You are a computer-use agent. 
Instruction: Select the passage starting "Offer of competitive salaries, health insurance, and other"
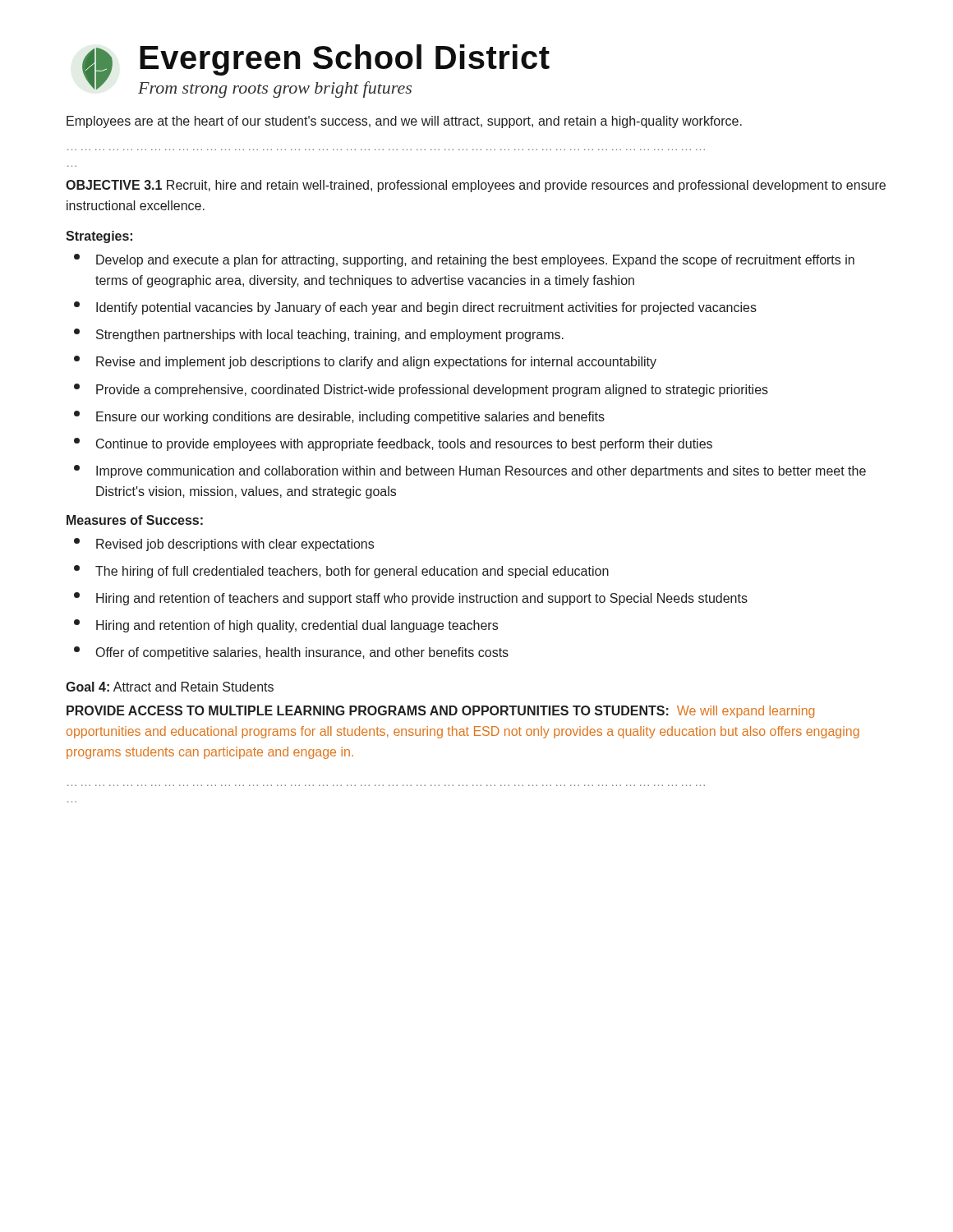tap(291, 652)
